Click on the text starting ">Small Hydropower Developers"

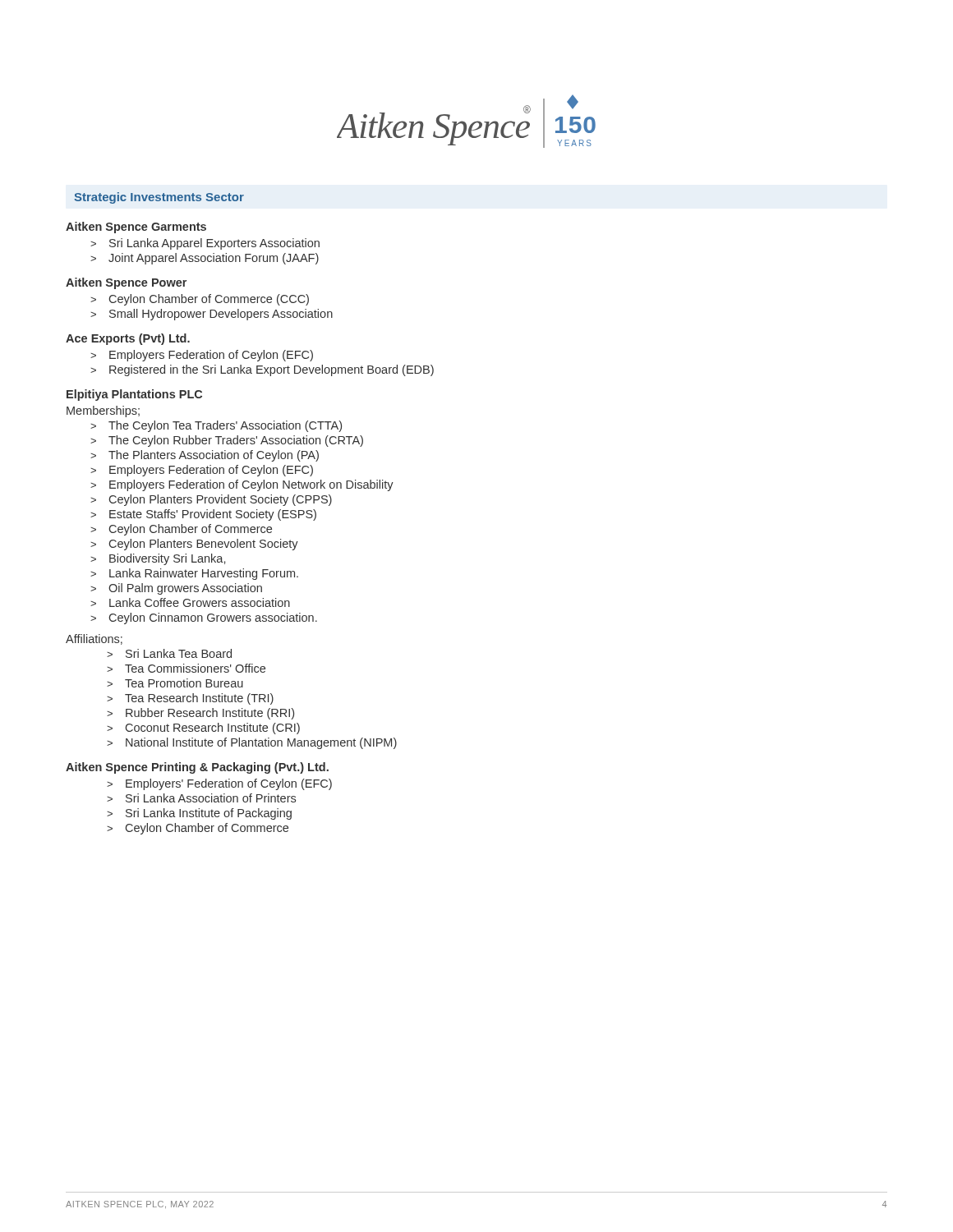point(212,314)
